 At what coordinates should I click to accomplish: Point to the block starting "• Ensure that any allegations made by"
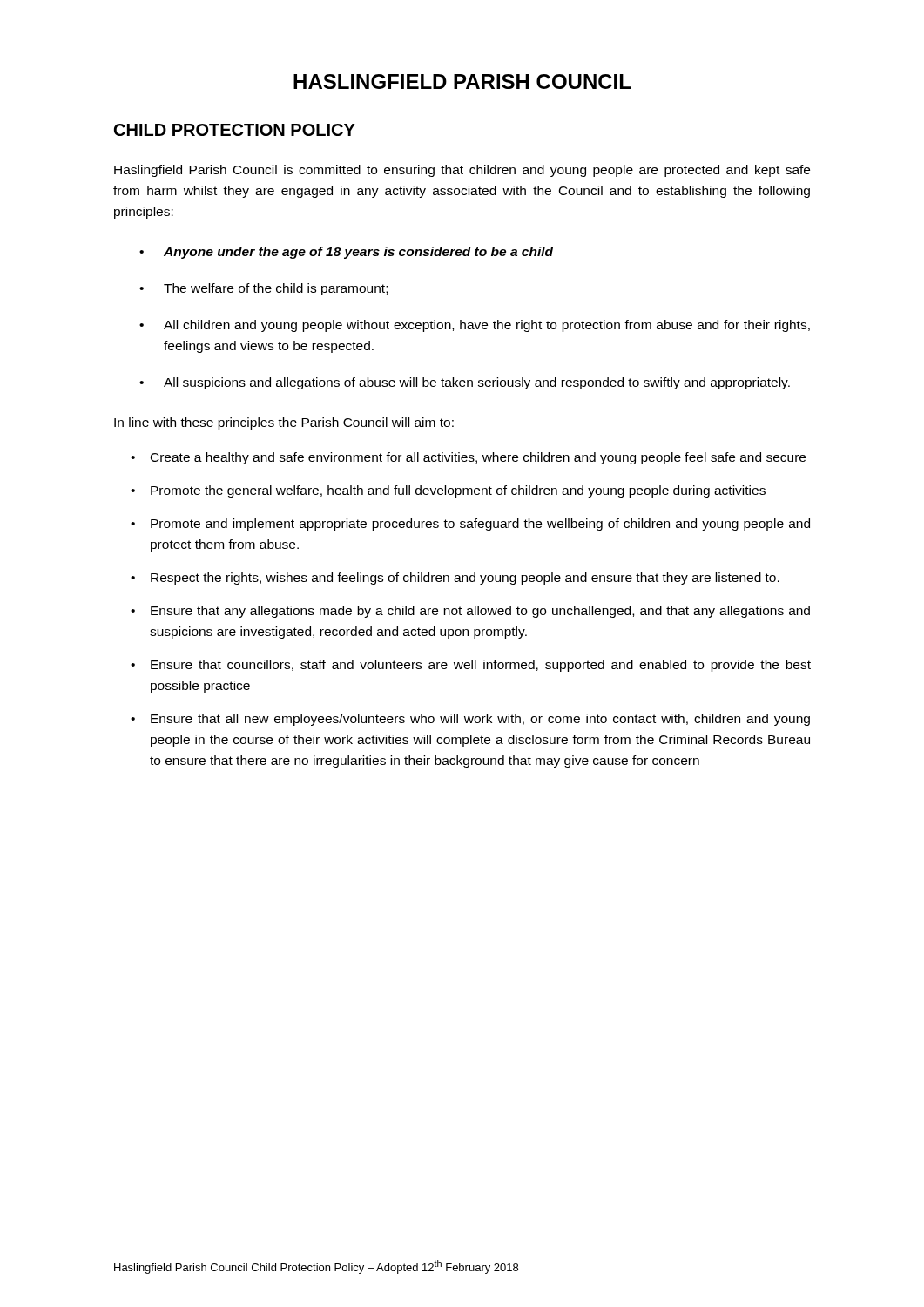point(471,621)
